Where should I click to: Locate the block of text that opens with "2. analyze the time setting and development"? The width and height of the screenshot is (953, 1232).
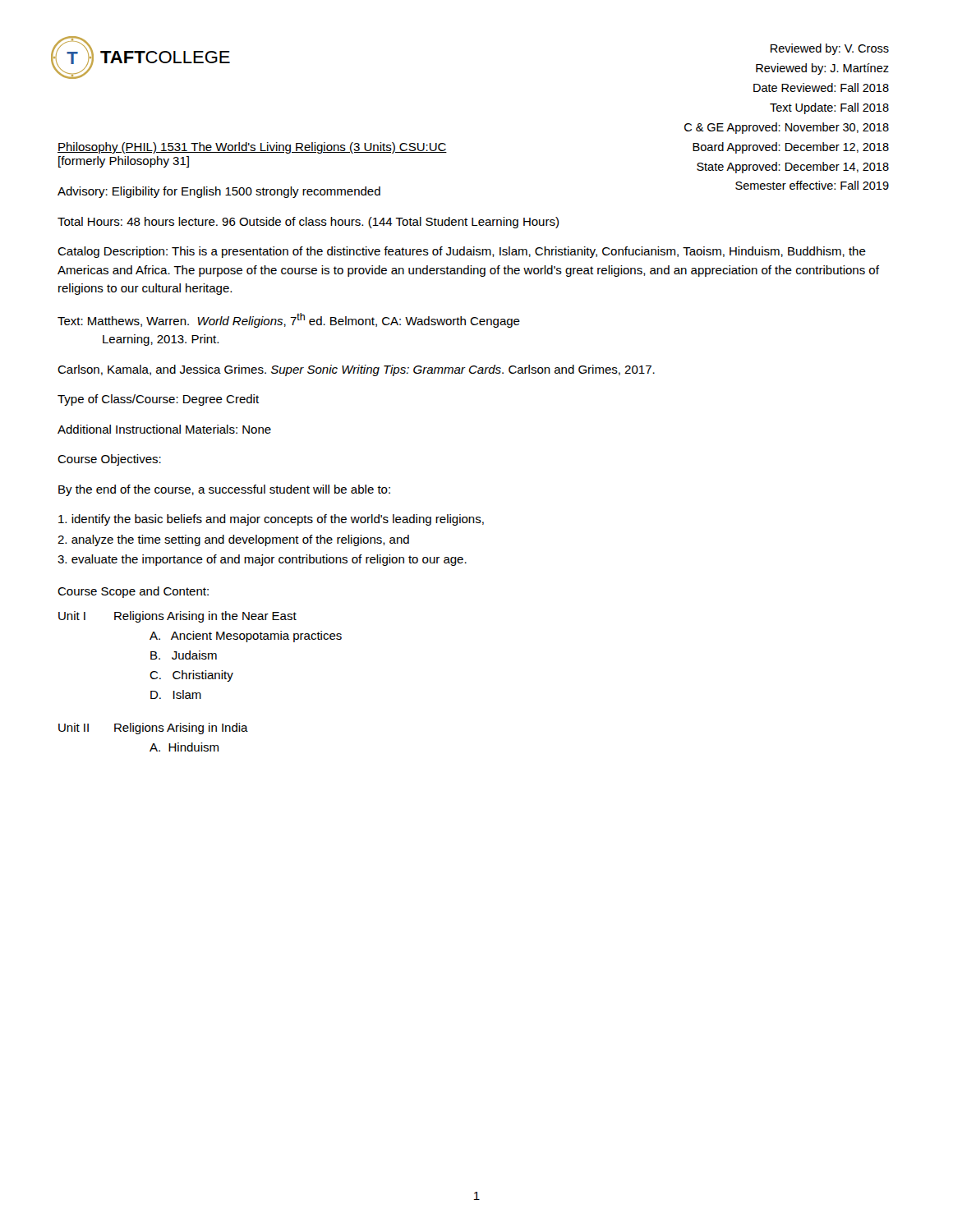tap(234, 539)
